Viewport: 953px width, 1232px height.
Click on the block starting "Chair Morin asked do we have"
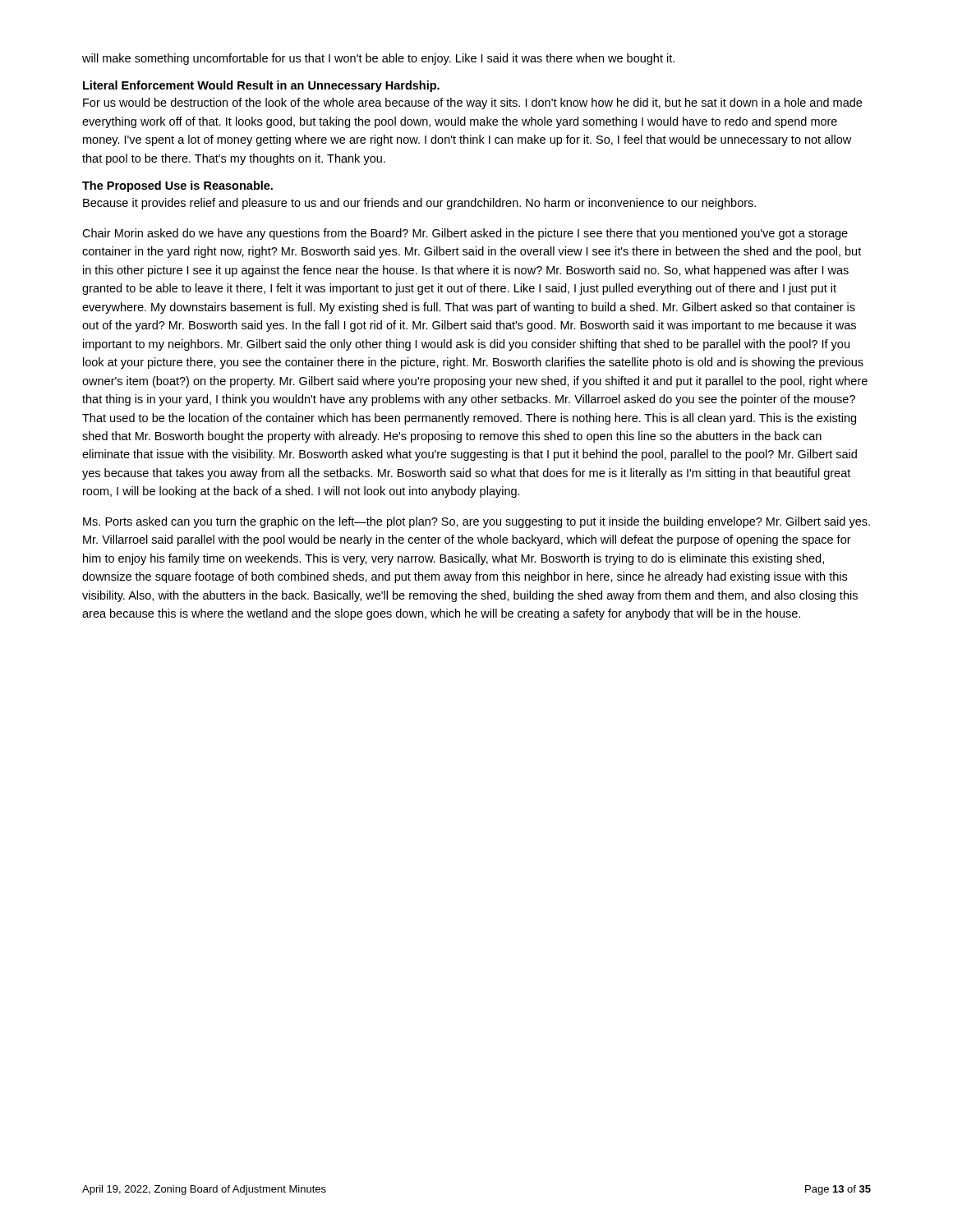click(475, 362)
